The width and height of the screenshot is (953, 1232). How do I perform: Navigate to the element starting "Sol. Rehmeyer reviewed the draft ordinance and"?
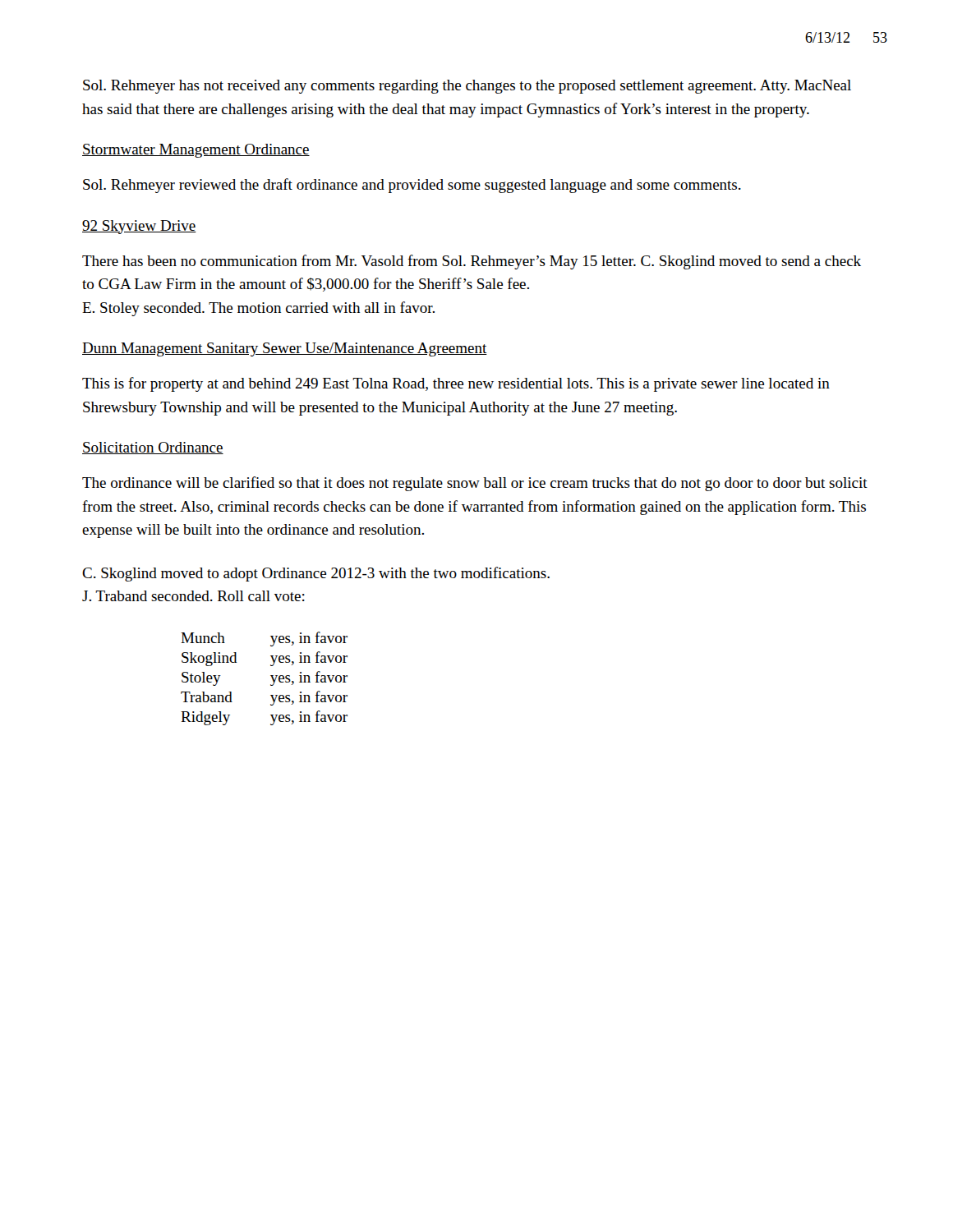tap(412, 184)
